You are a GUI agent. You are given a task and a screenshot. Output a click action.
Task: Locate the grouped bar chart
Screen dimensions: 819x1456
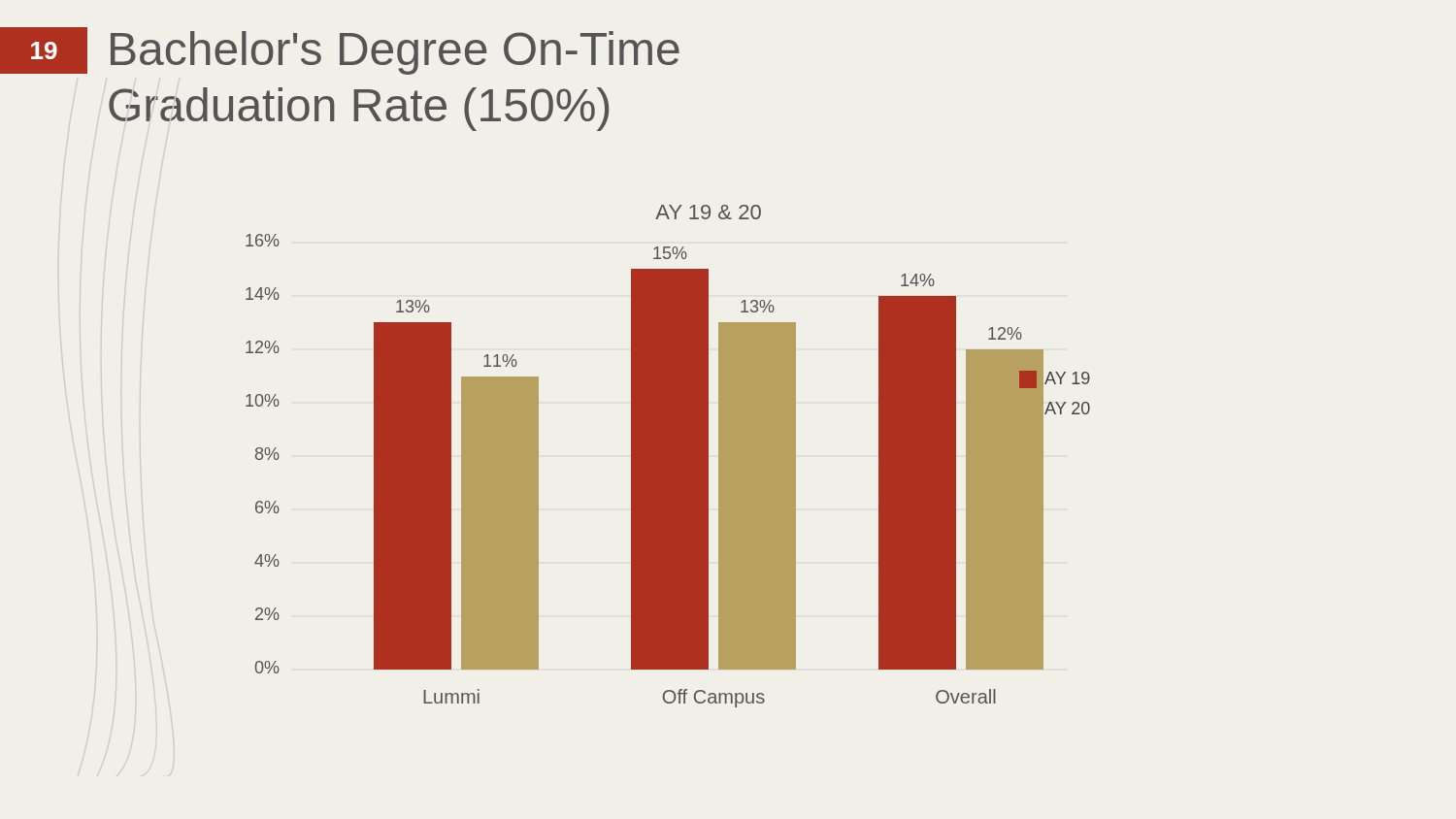(x=709, y=476)
